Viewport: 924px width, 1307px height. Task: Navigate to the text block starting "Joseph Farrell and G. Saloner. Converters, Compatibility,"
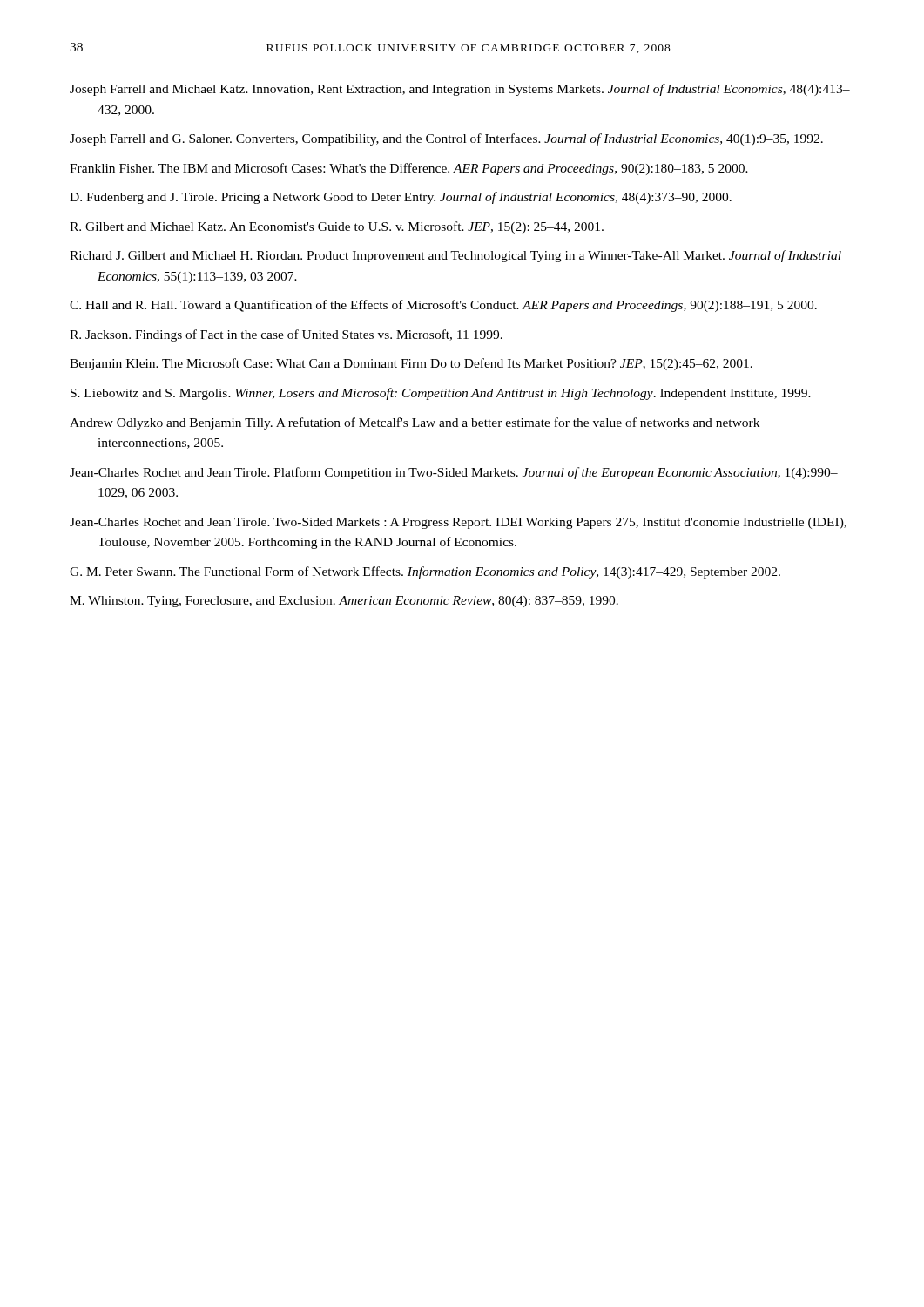click(447, 138)
